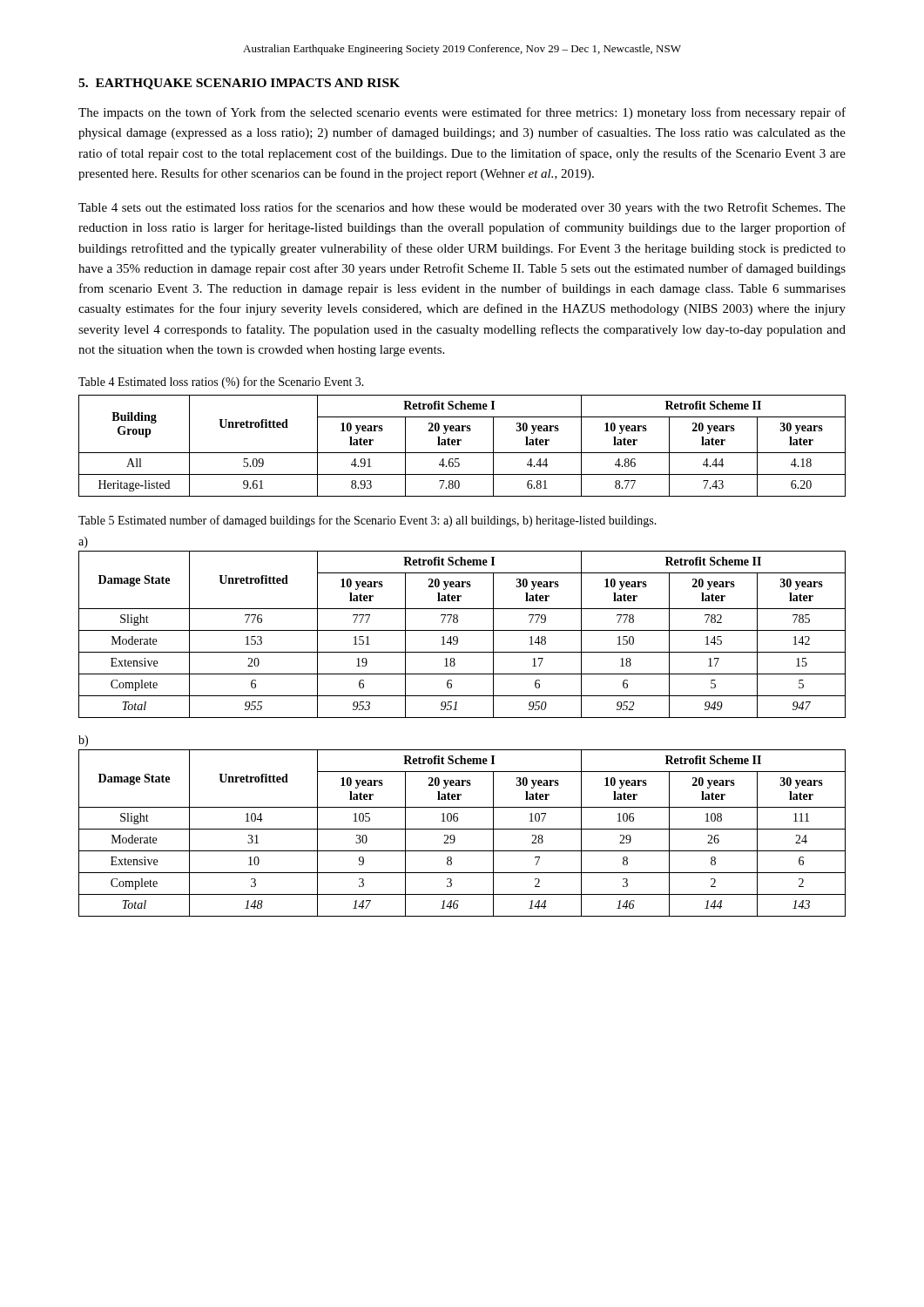Locate the text block with the text "The impacts on the"
This screenshot has width=924, height=1307.
[462, 143]
